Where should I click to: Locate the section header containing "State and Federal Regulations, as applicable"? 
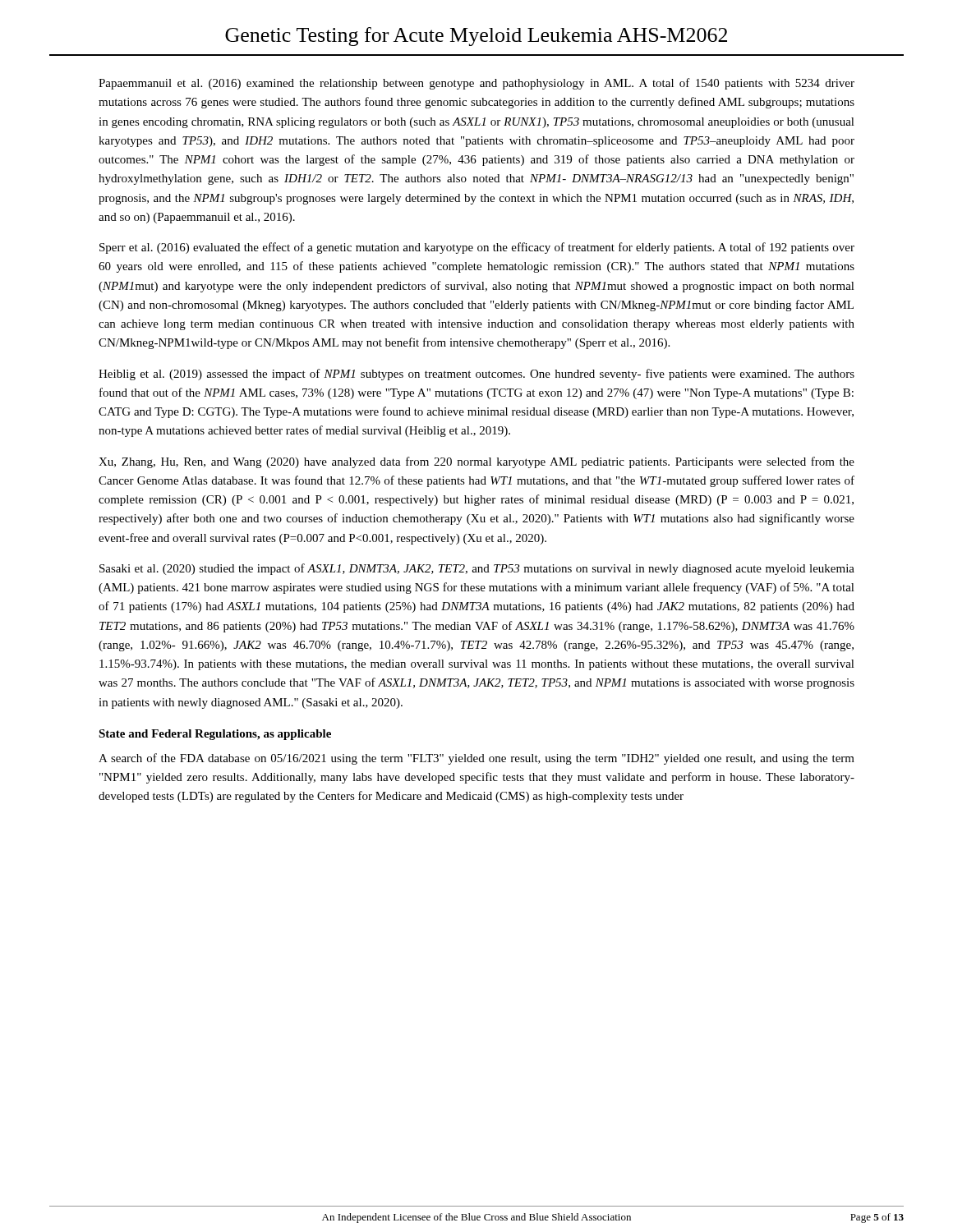(x=215, y=733)
